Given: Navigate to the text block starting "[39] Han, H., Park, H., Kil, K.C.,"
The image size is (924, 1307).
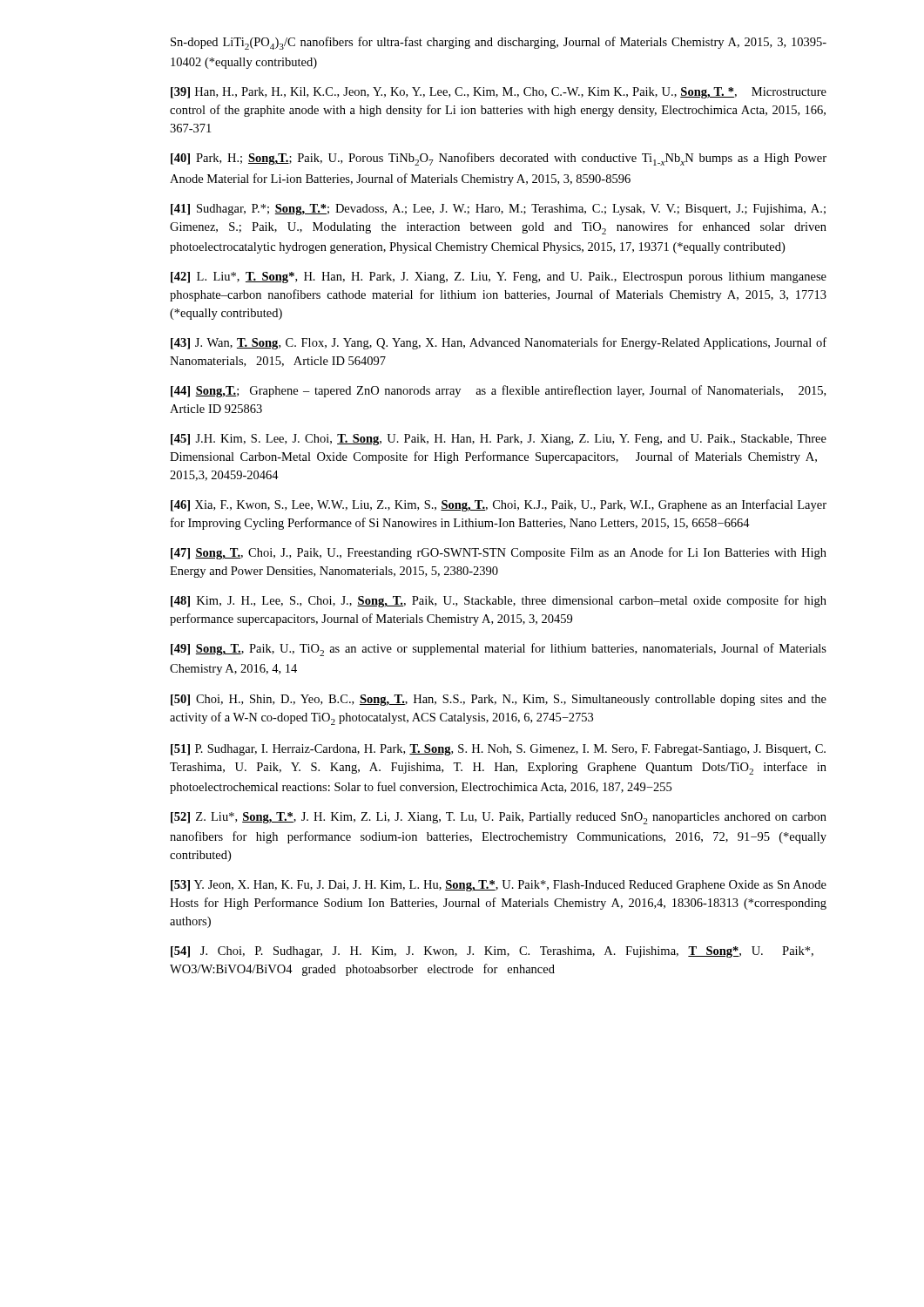Looking at the screenshot, I should pyautogui.click(x=498, y=110).
